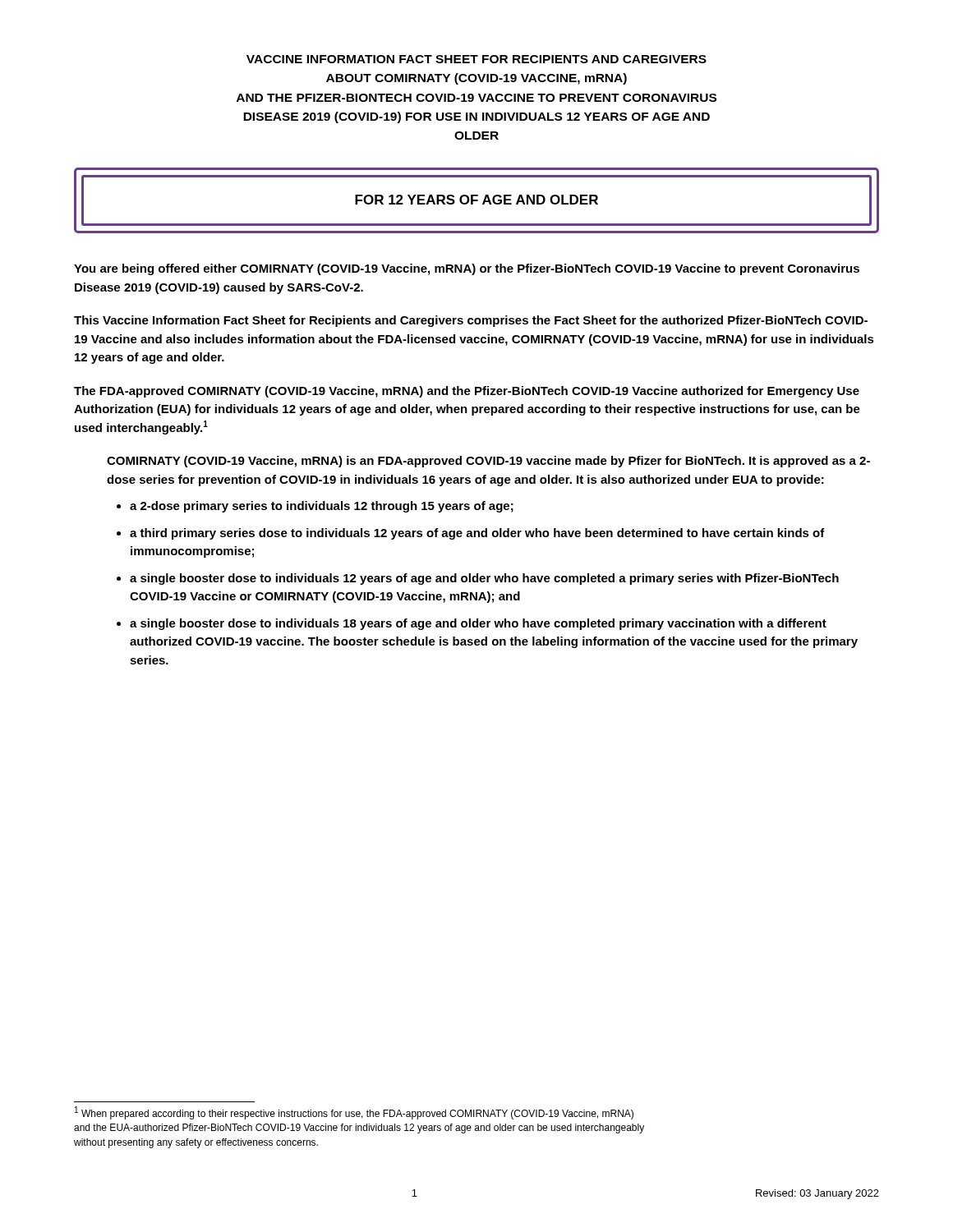Find the section header containing "FOR 12 YEARS OF AGE AND OLDER"
This screenshot has height=1232, width=953.
(476, 201)
